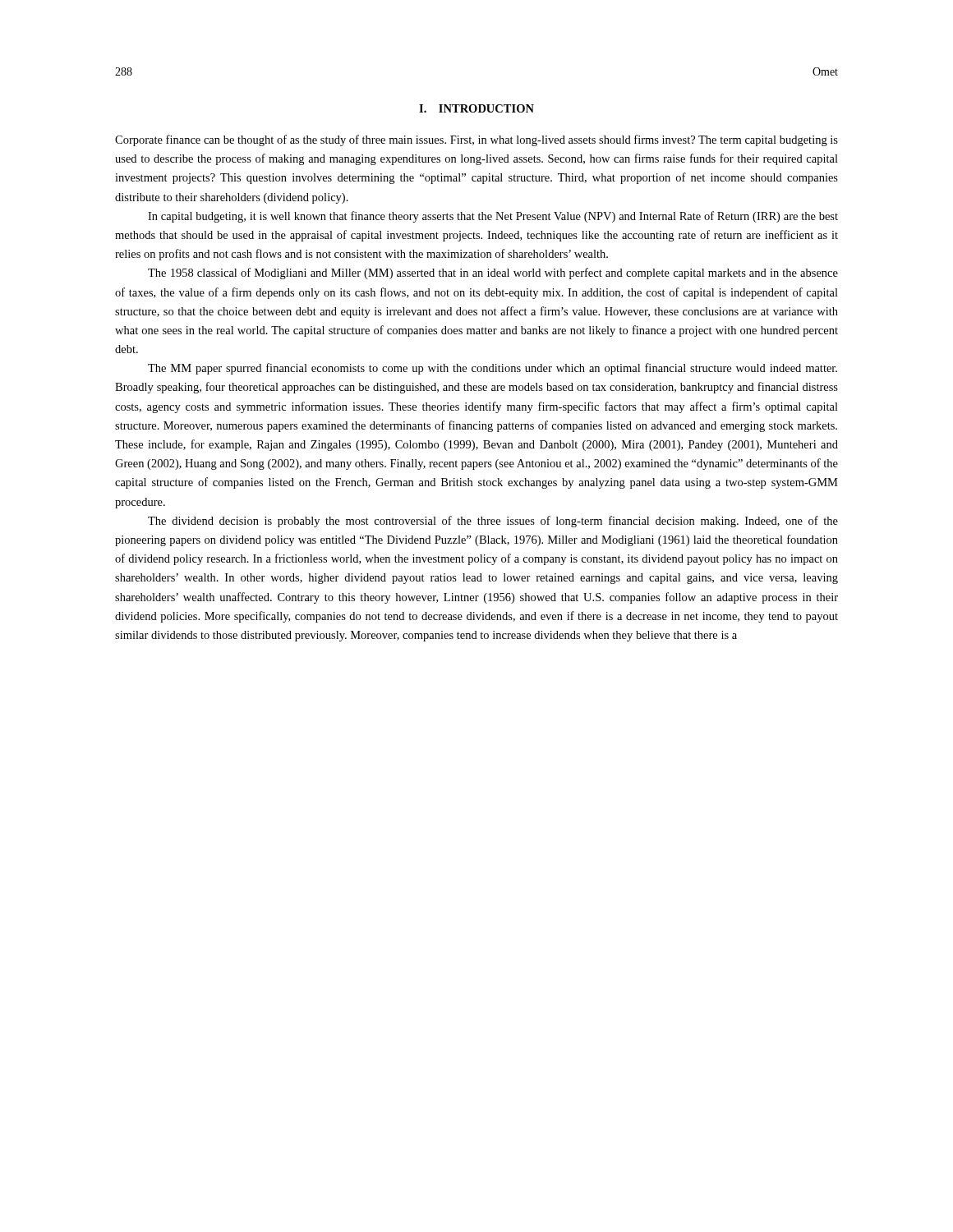Where is the passage that starts "The MM paper spurred financial"?
The image size is (953, 1232).
point(476,435)
